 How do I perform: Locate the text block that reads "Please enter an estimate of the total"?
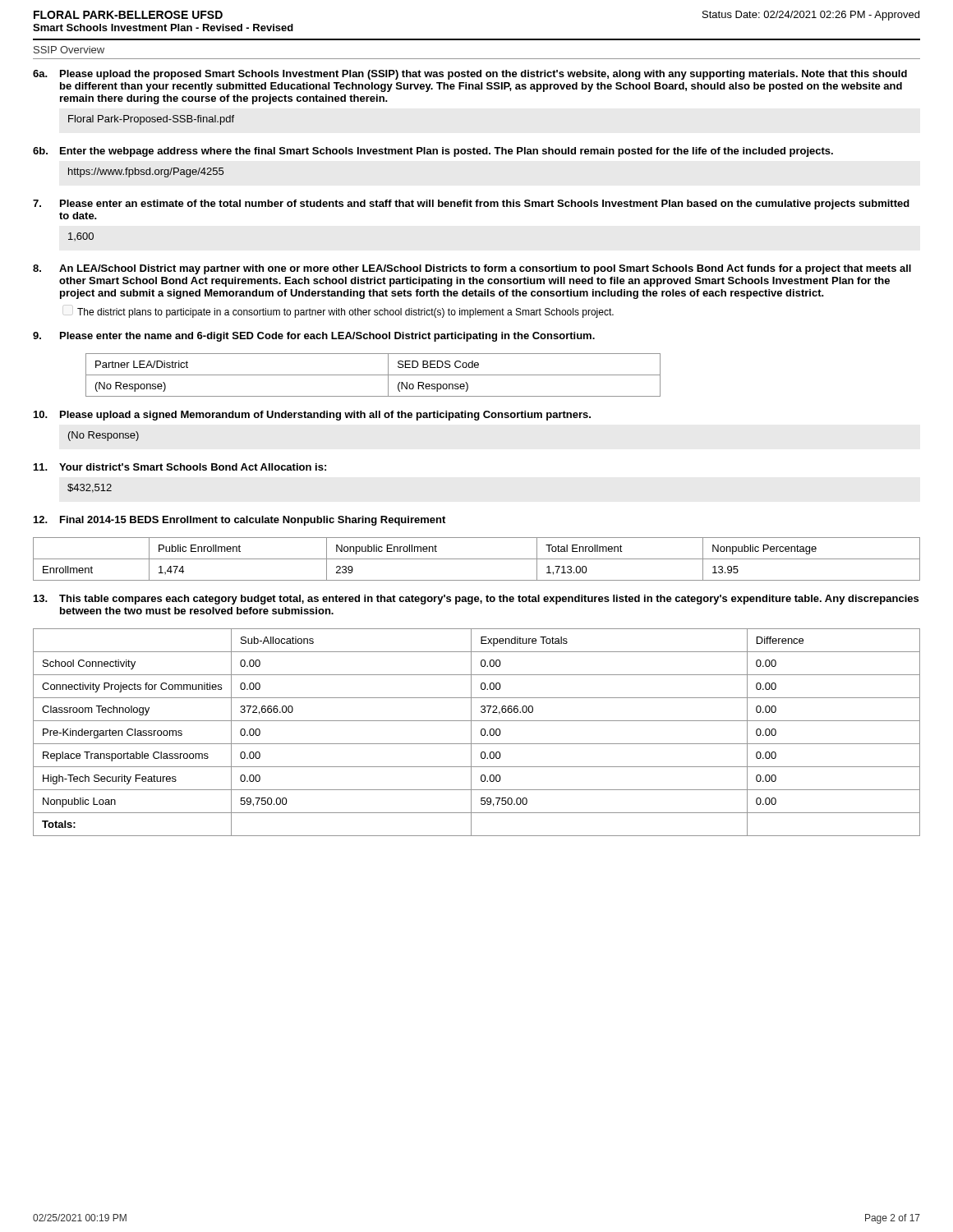[471, 205]
